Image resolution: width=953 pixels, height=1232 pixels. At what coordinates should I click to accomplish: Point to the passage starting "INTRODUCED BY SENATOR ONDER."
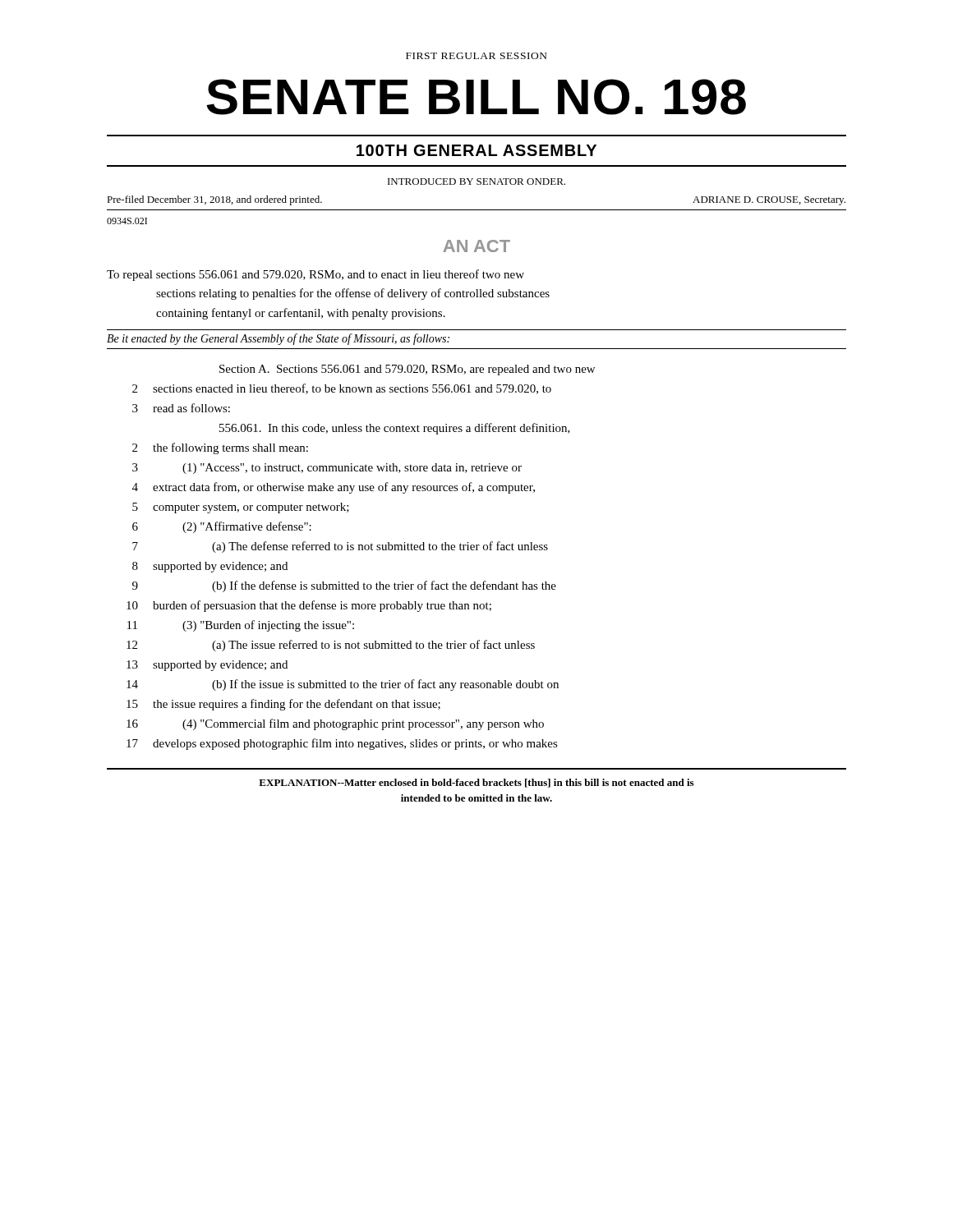click(476, 181)
